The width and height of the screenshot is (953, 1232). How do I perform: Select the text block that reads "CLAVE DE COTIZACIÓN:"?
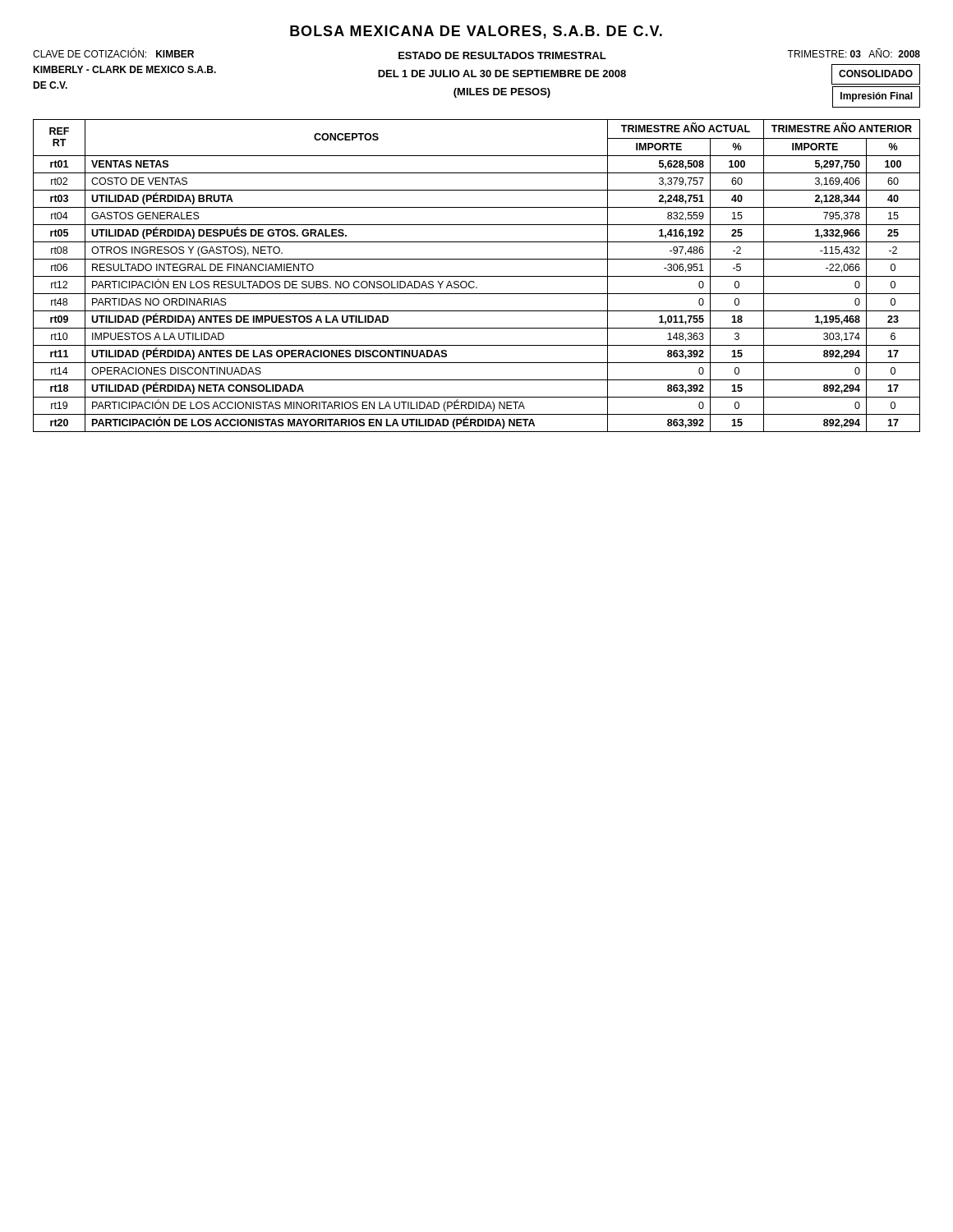(x=125, y=70)
